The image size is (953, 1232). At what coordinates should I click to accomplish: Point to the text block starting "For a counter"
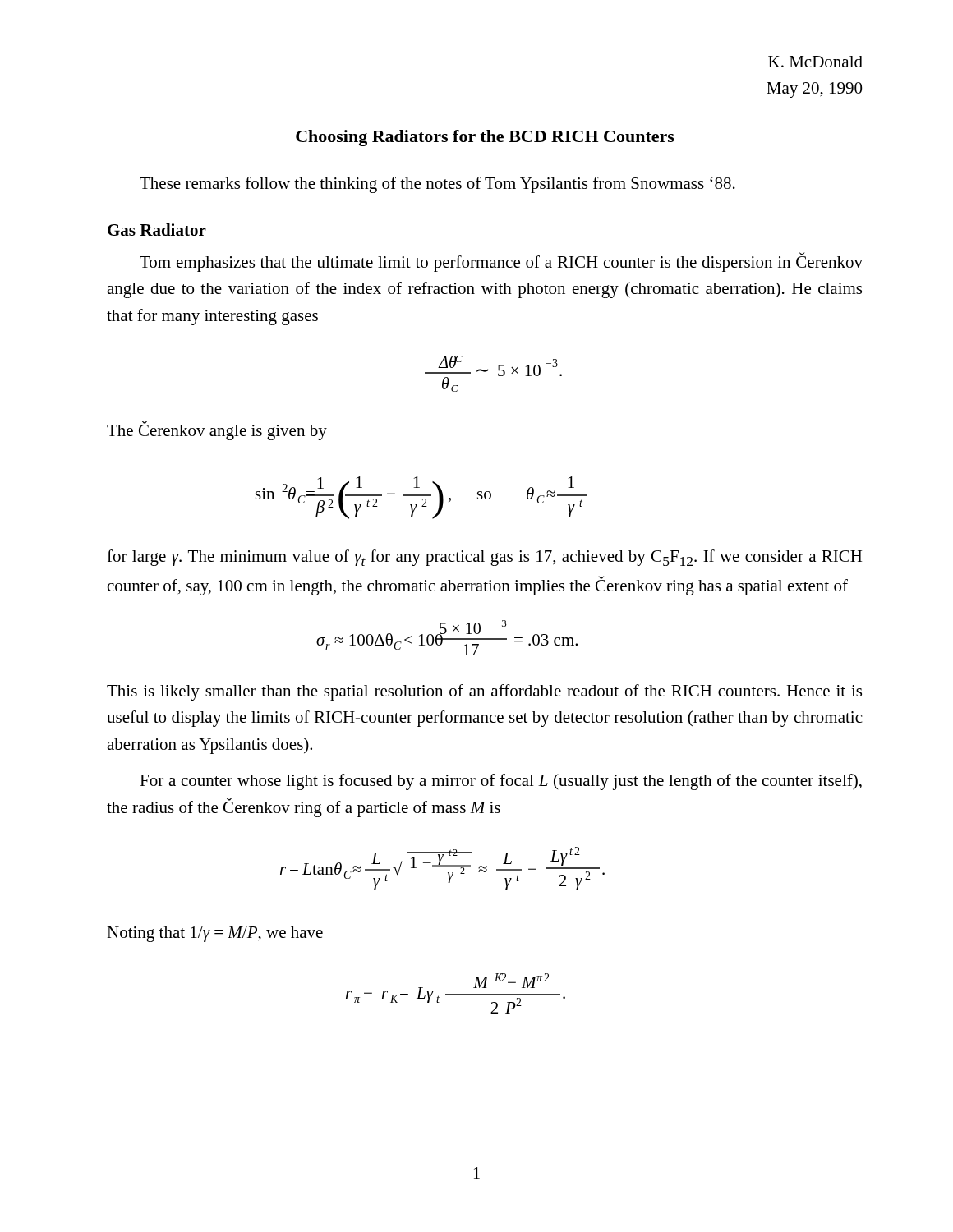(485, 794)
